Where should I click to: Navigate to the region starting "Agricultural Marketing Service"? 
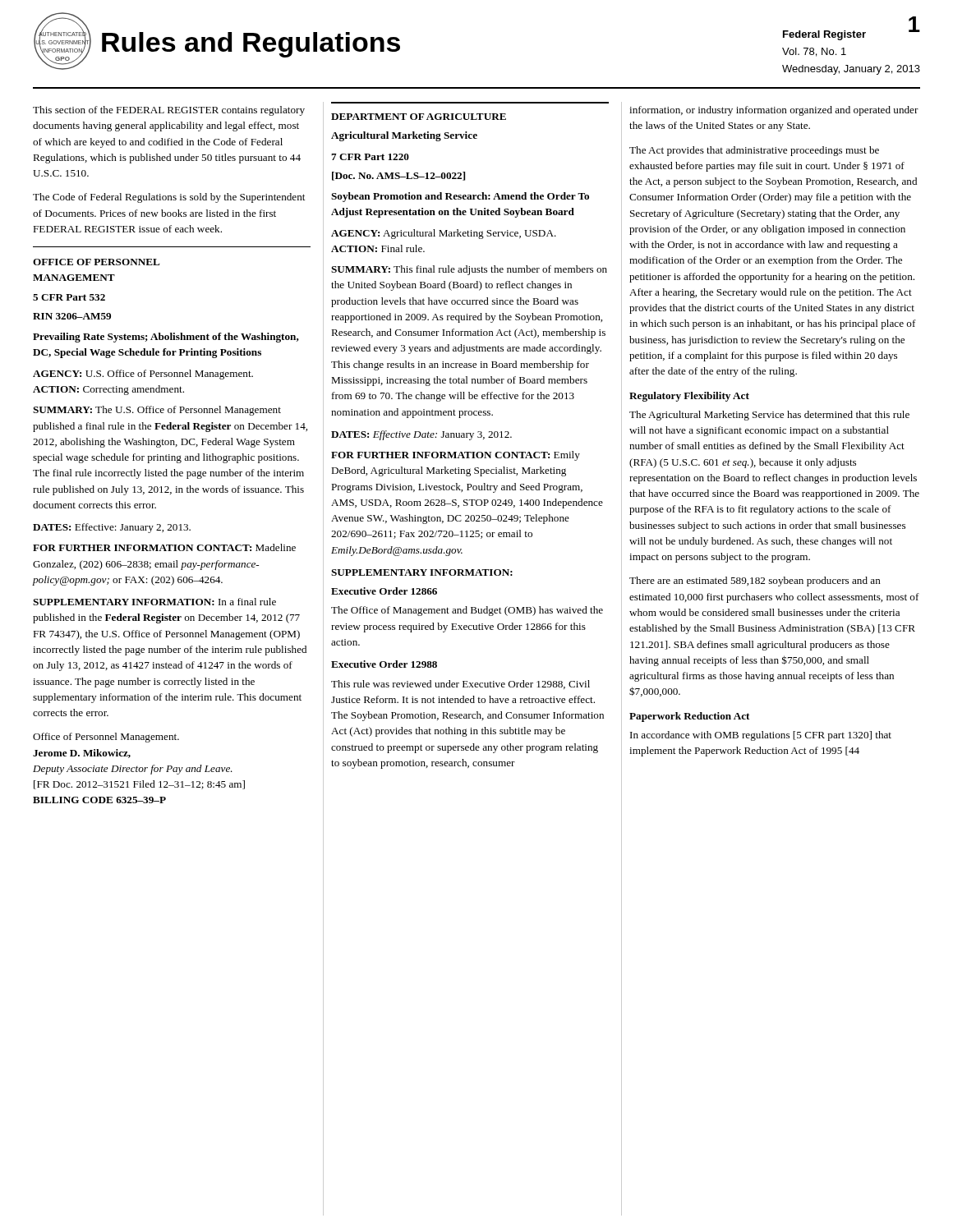(404, 135)
